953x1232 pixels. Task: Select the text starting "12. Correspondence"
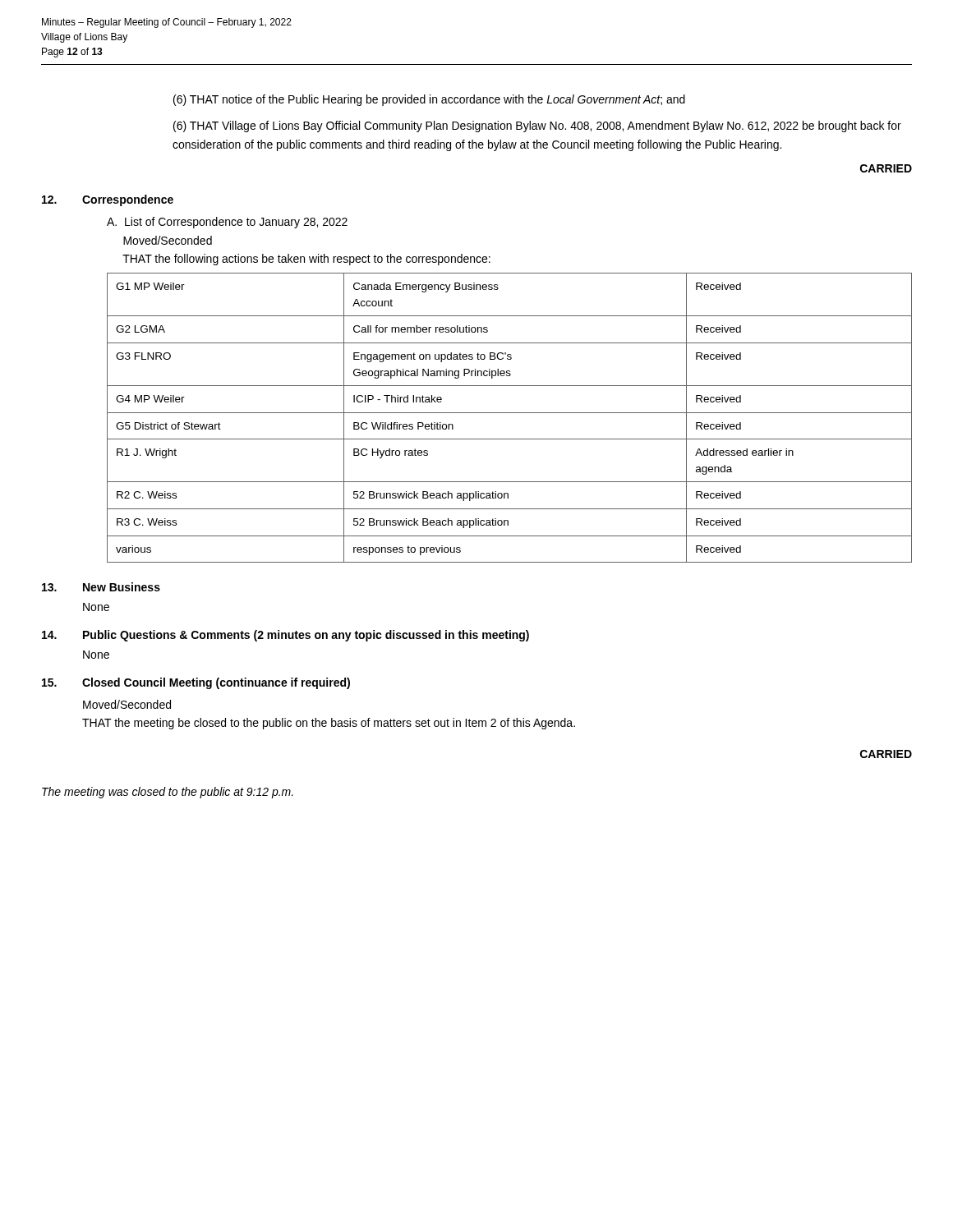107,200
